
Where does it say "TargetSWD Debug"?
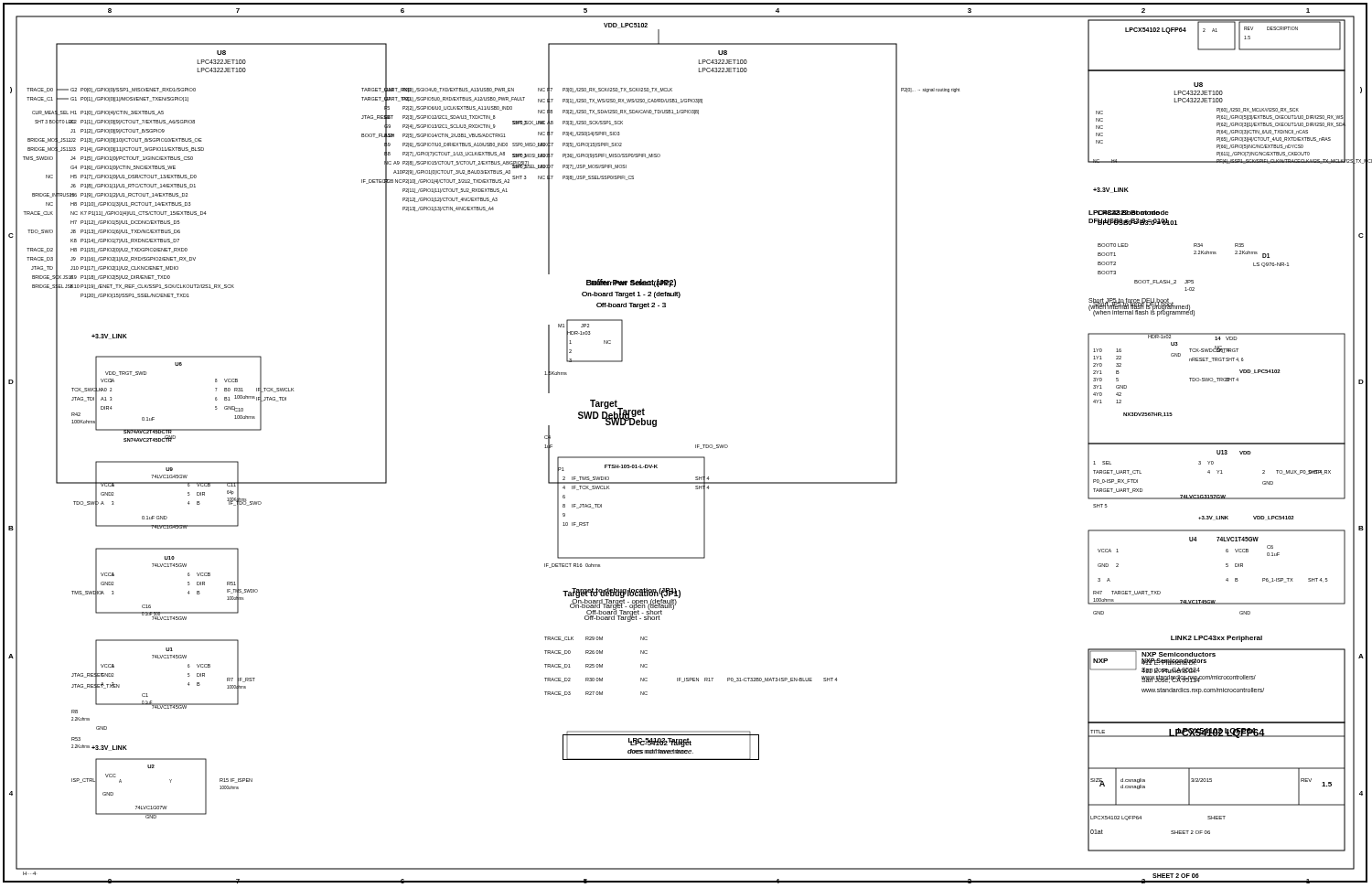[x=631, y=417]
